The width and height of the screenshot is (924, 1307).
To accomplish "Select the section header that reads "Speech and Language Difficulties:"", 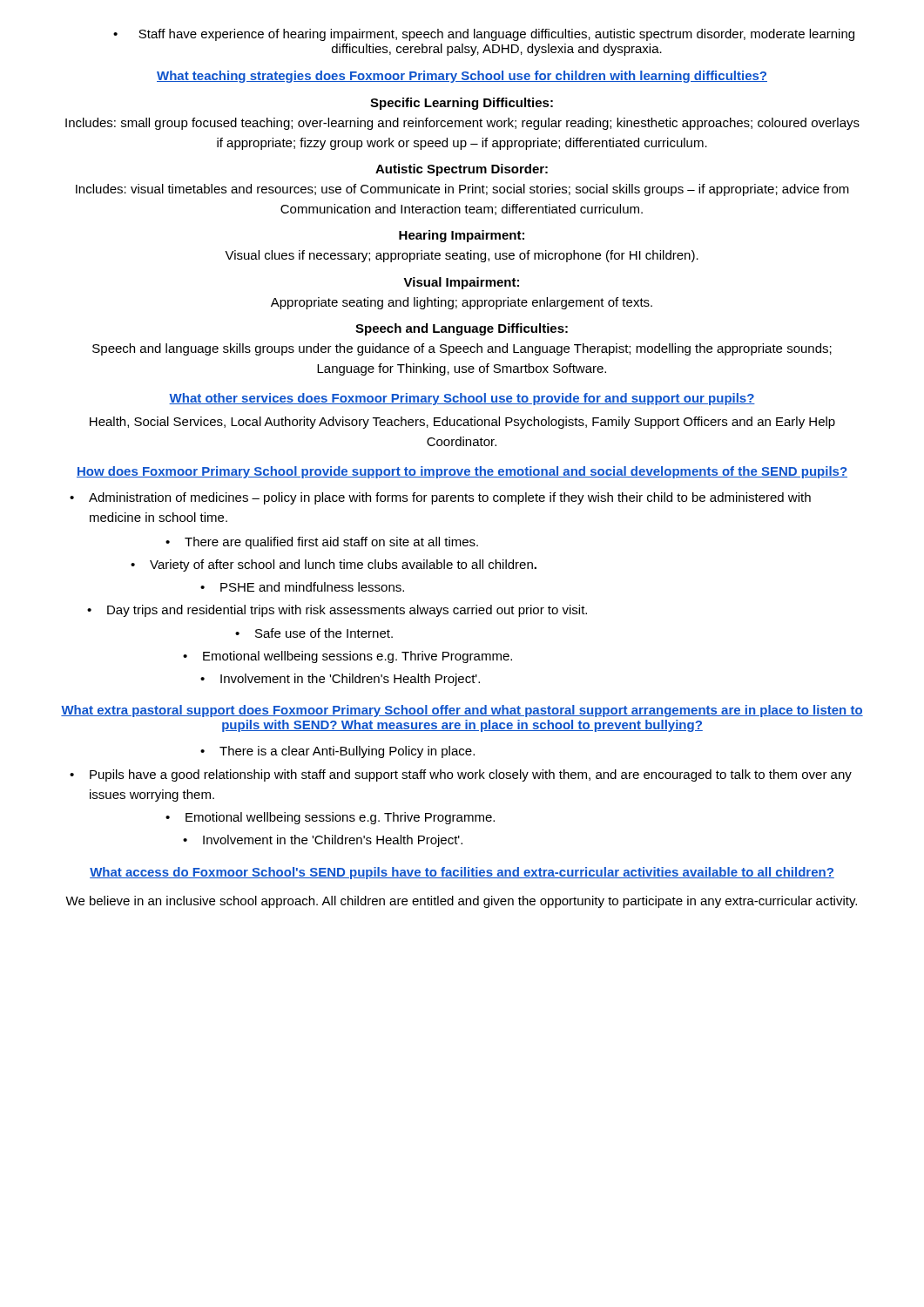I will pos(462,328).
